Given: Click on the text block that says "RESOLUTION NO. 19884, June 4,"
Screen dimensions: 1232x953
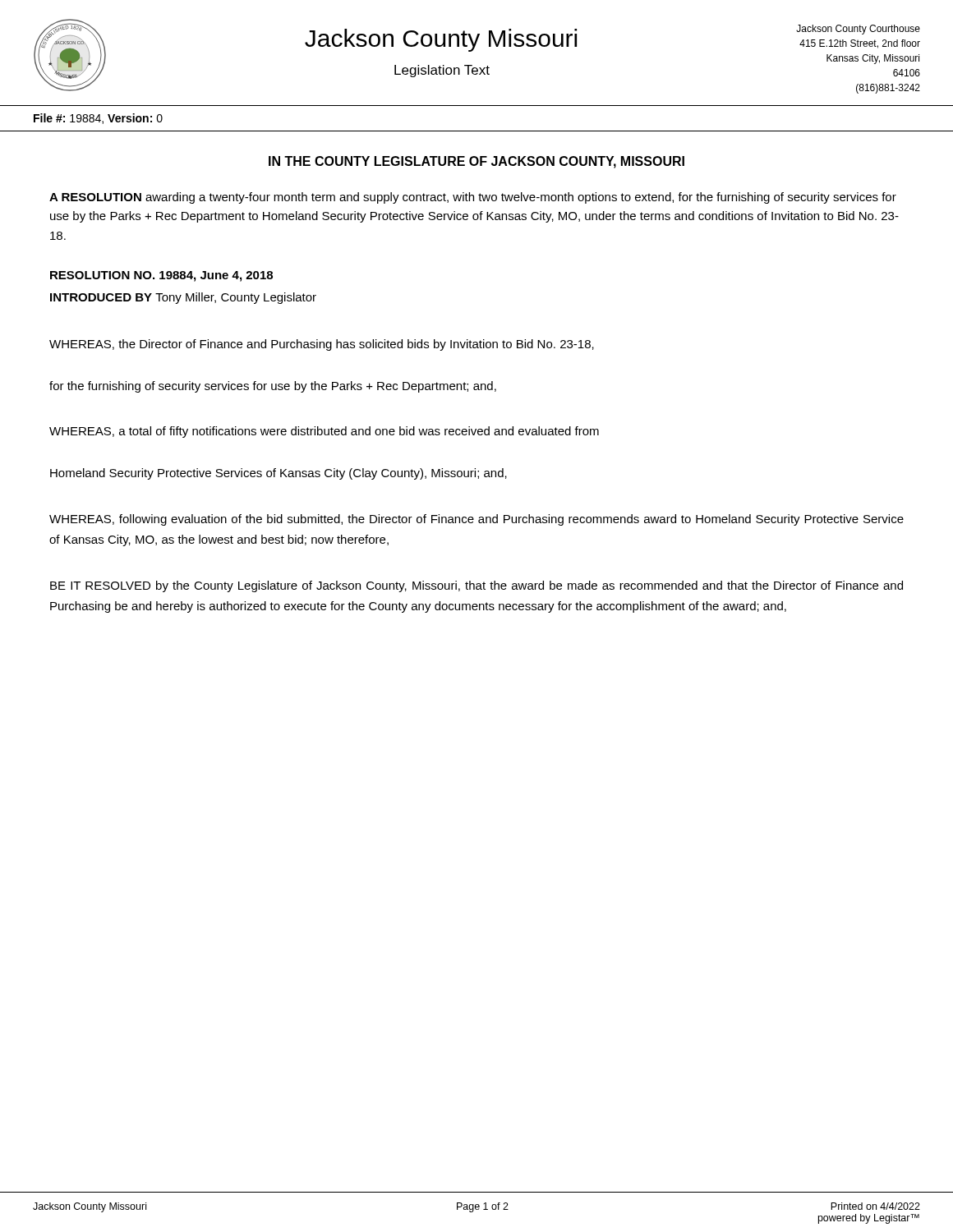Looking at the screenshot, I should (x=161, y=275).
